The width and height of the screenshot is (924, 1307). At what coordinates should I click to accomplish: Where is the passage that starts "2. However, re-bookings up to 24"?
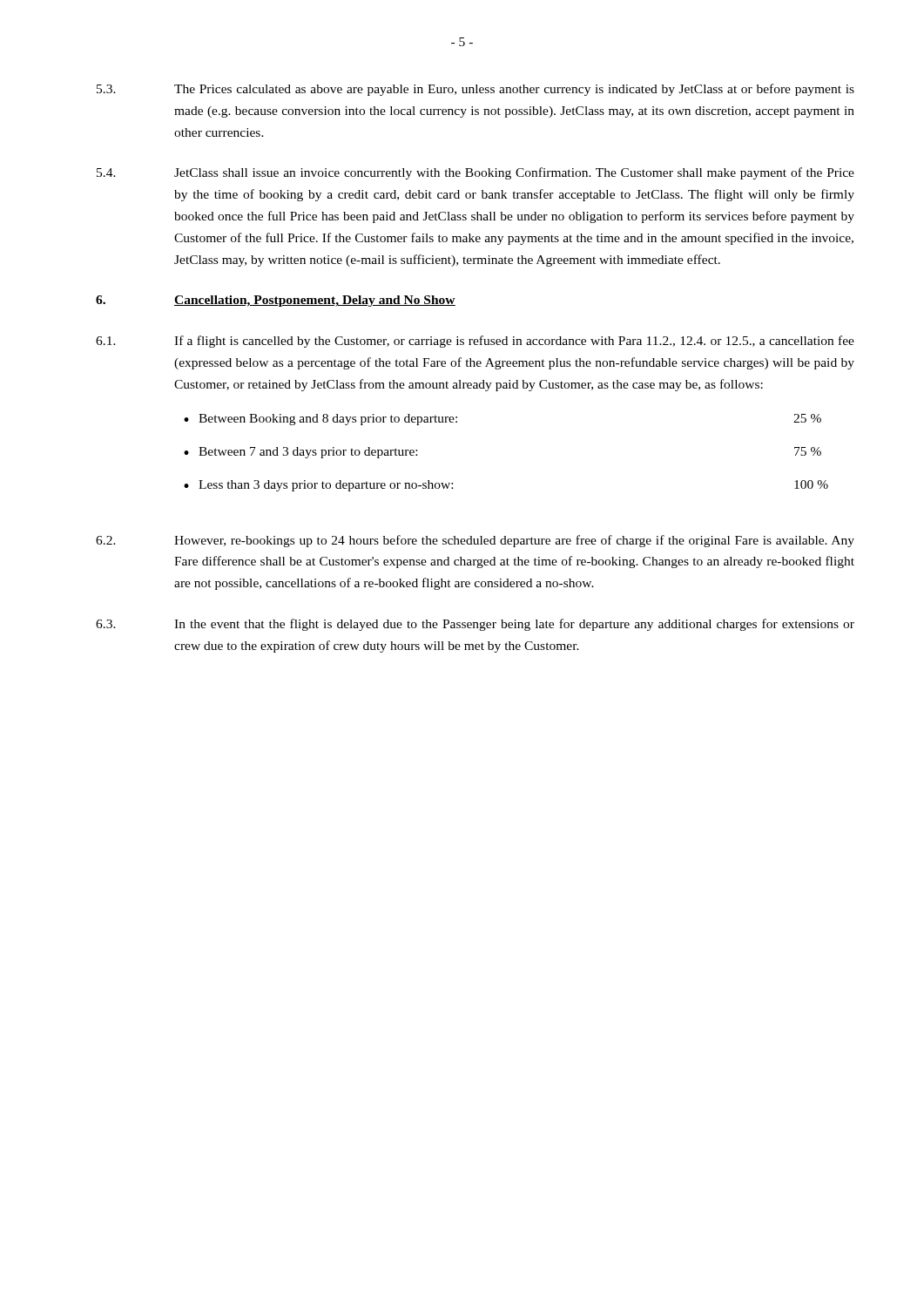coord(475,562)
